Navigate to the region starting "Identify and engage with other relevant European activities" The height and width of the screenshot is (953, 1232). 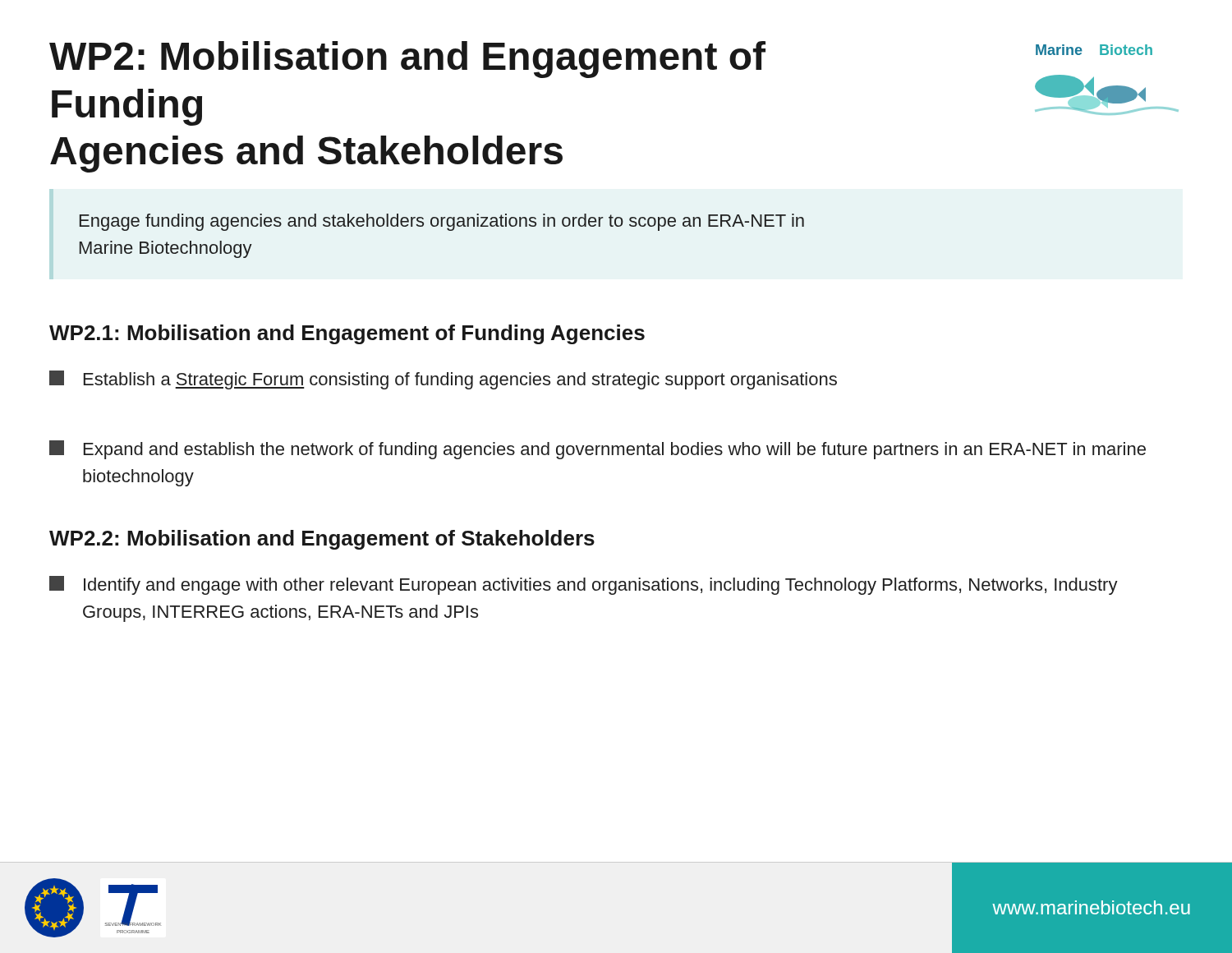[x=616, y=598]
